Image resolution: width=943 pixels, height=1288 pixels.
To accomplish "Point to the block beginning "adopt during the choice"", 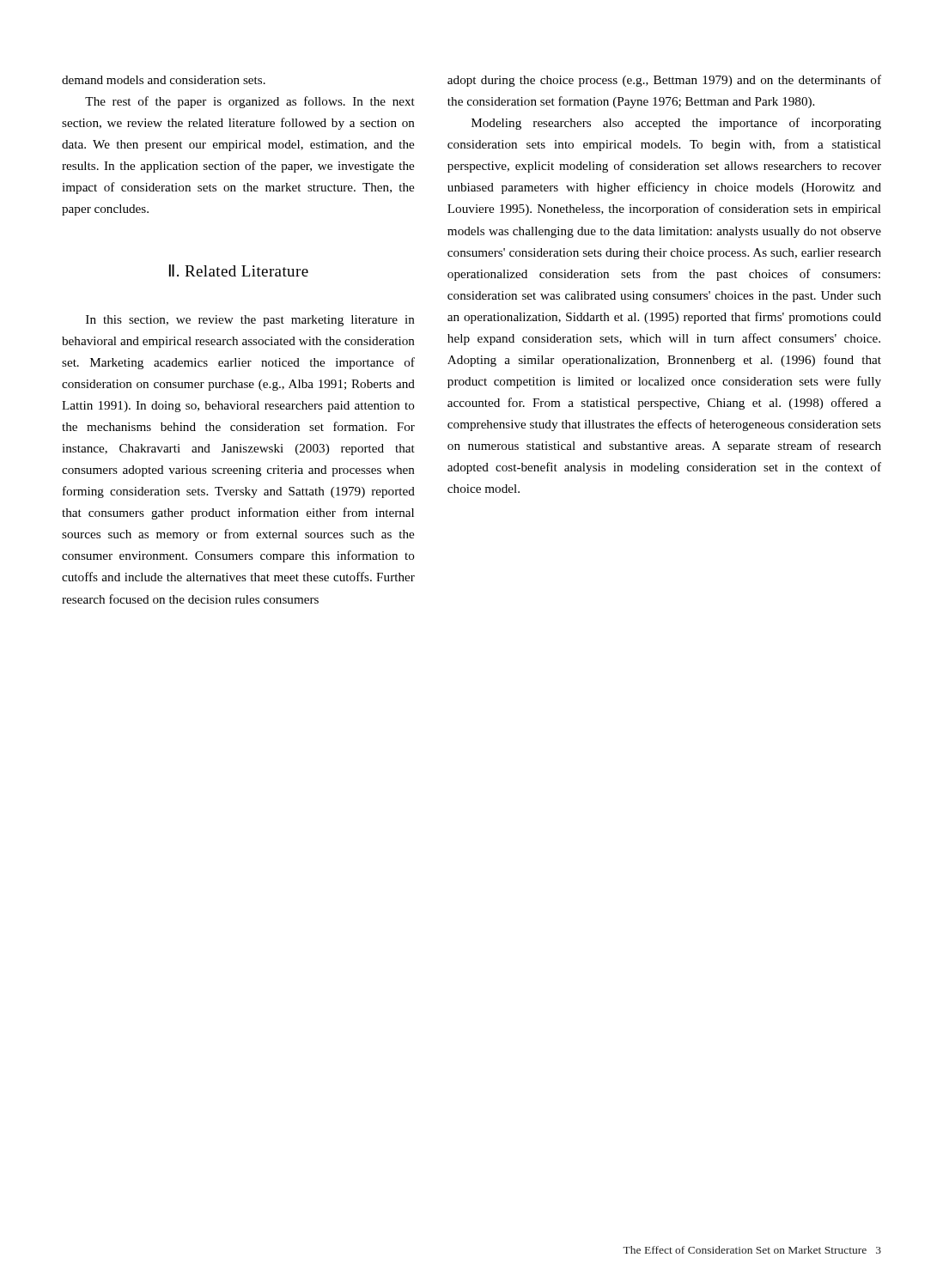I will point(664,284).
